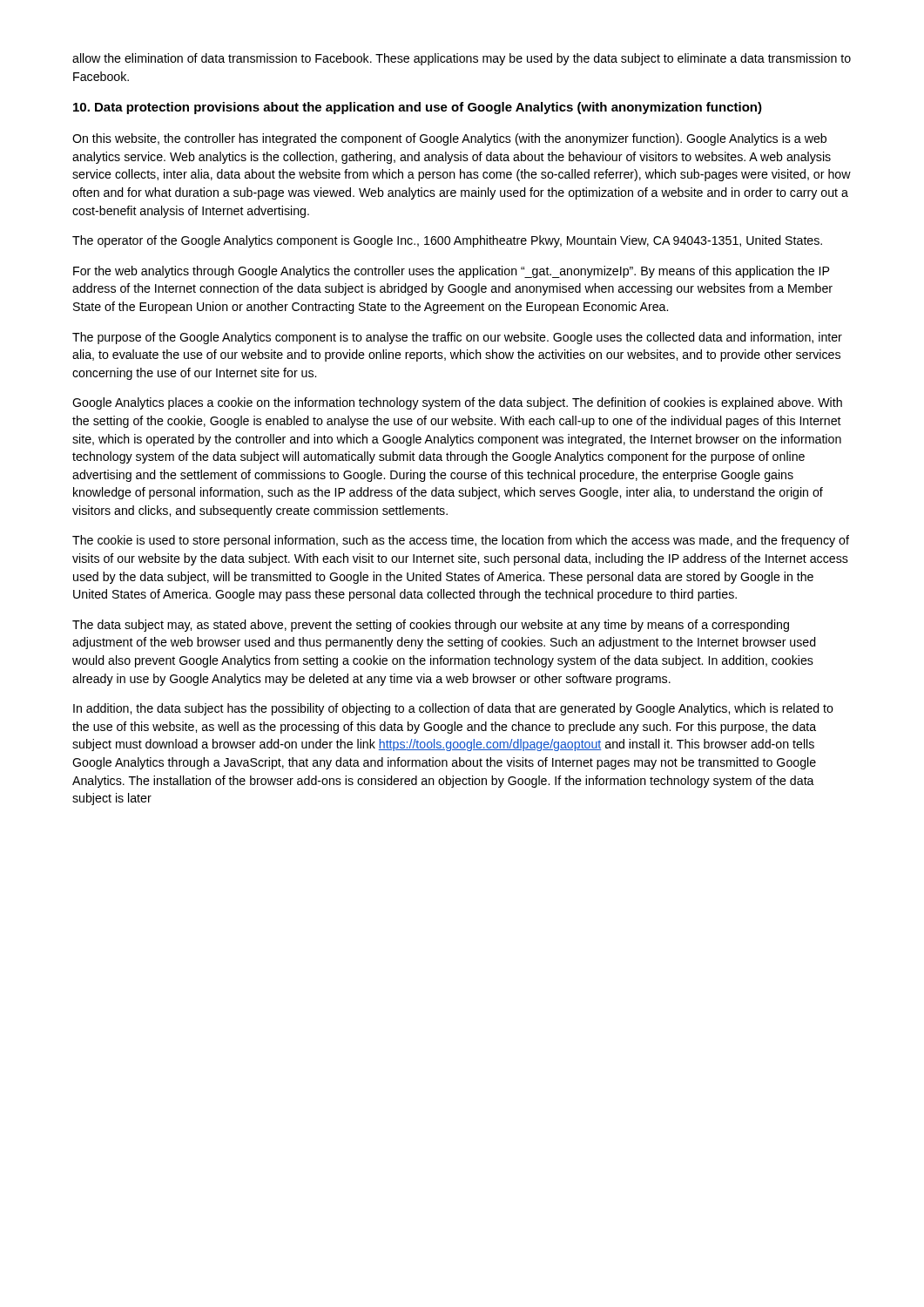Click on the text block that says "Google Analytics places a cookie on the"

pyautogui.click(x=457, y=457)
